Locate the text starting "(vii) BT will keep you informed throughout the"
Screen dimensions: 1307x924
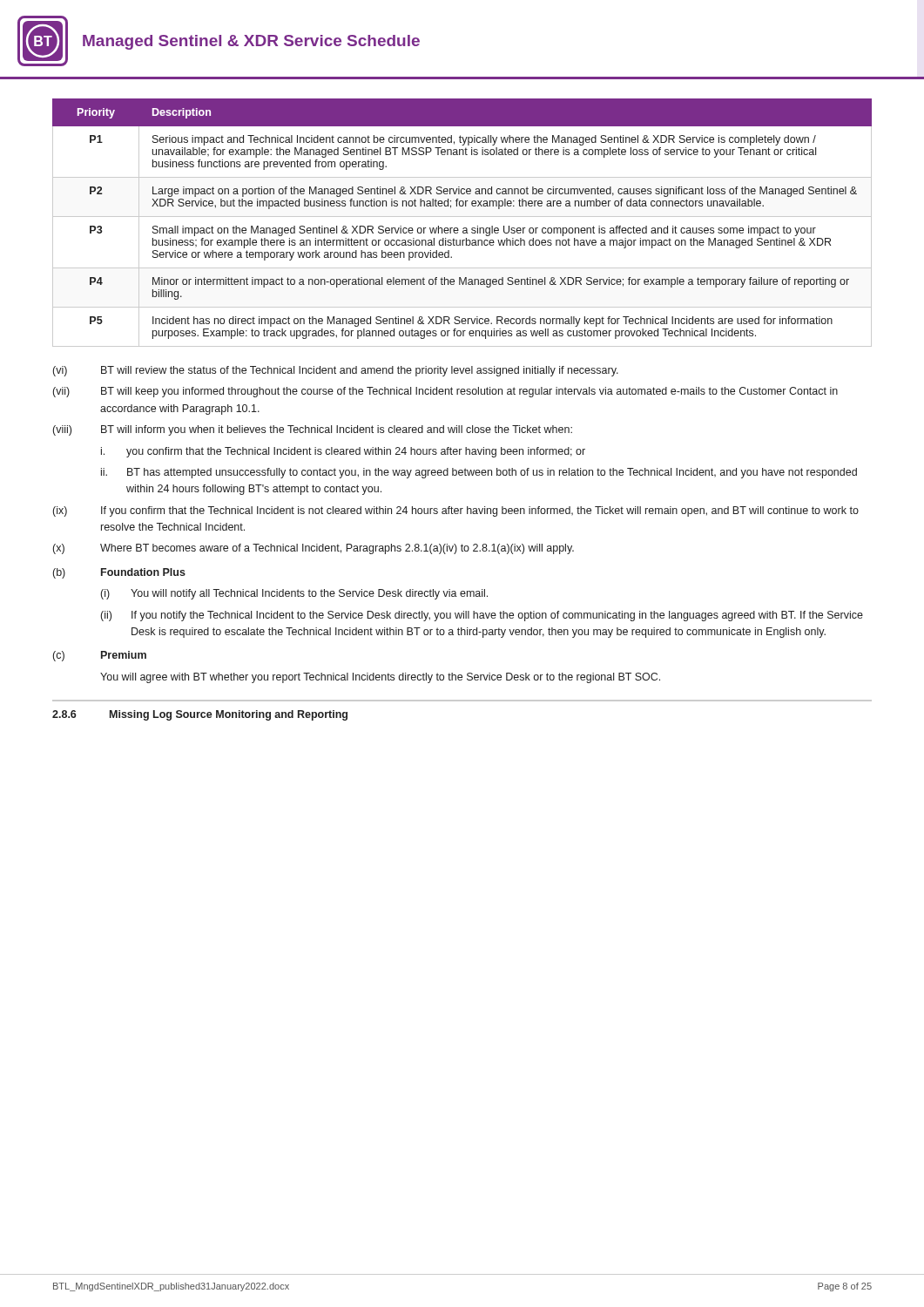click(462, 401)
